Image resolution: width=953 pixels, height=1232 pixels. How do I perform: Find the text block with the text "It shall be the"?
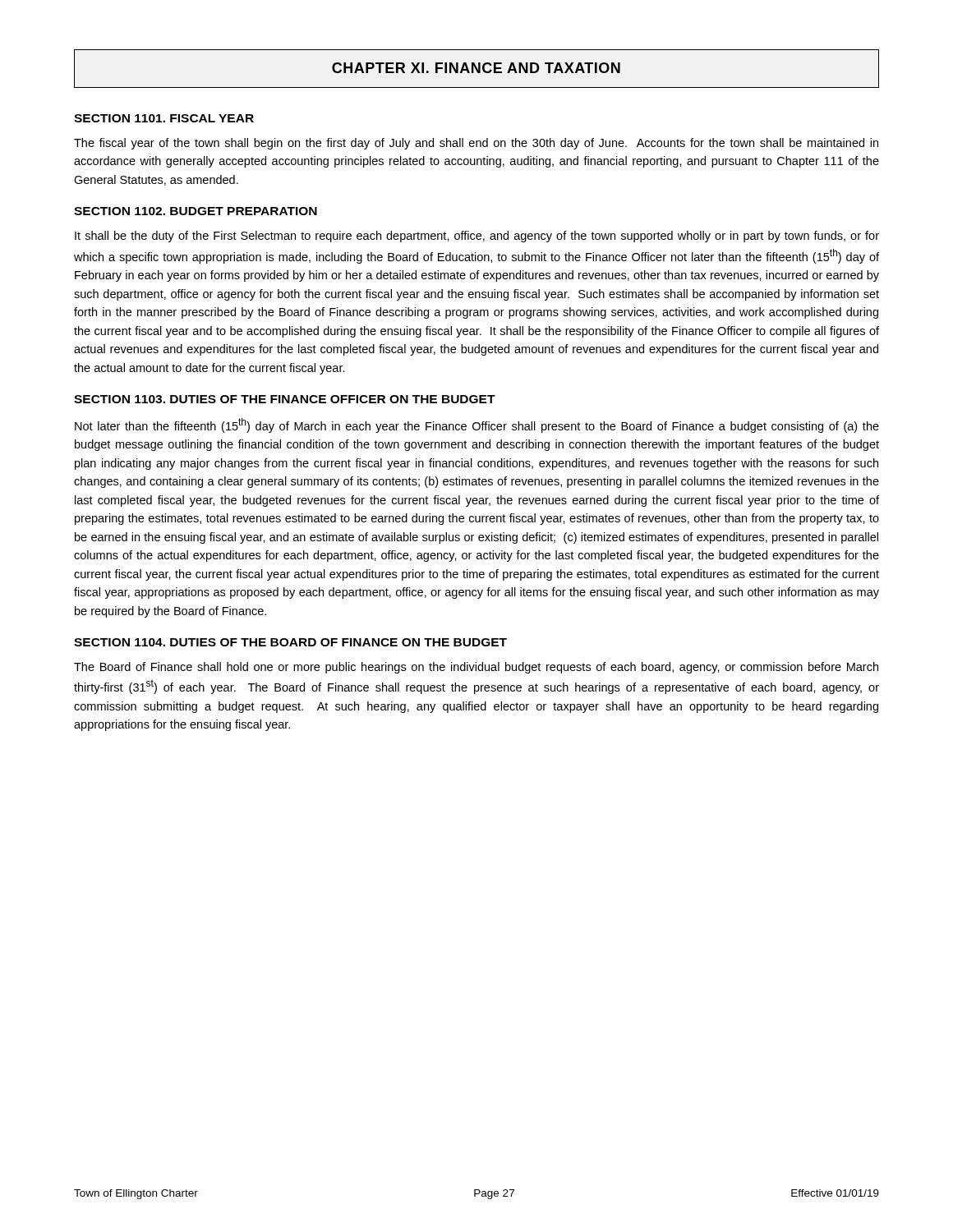pos(476,302)
